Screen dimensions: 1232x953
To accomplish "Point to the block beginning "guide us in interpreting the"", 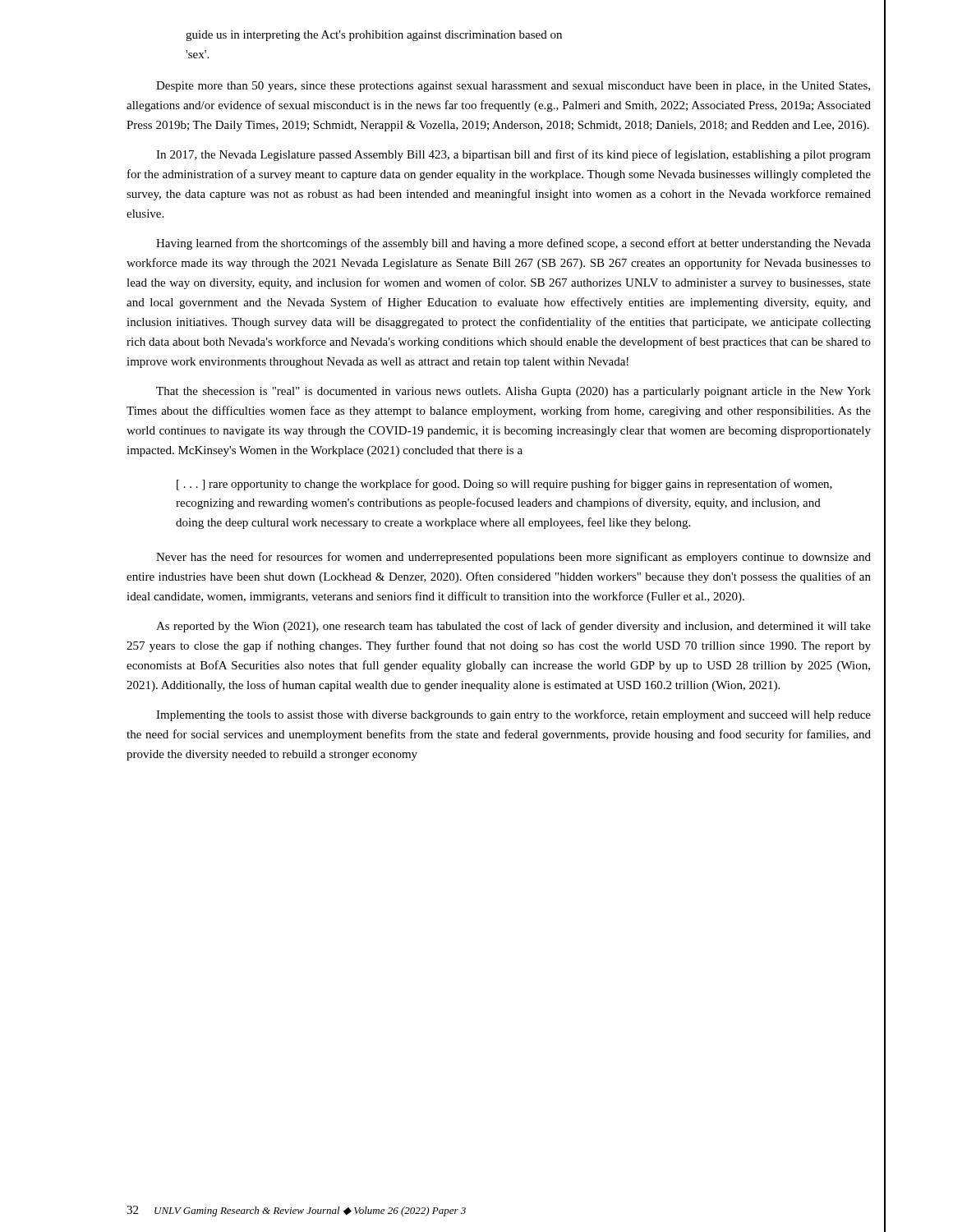I will (374, 44).
